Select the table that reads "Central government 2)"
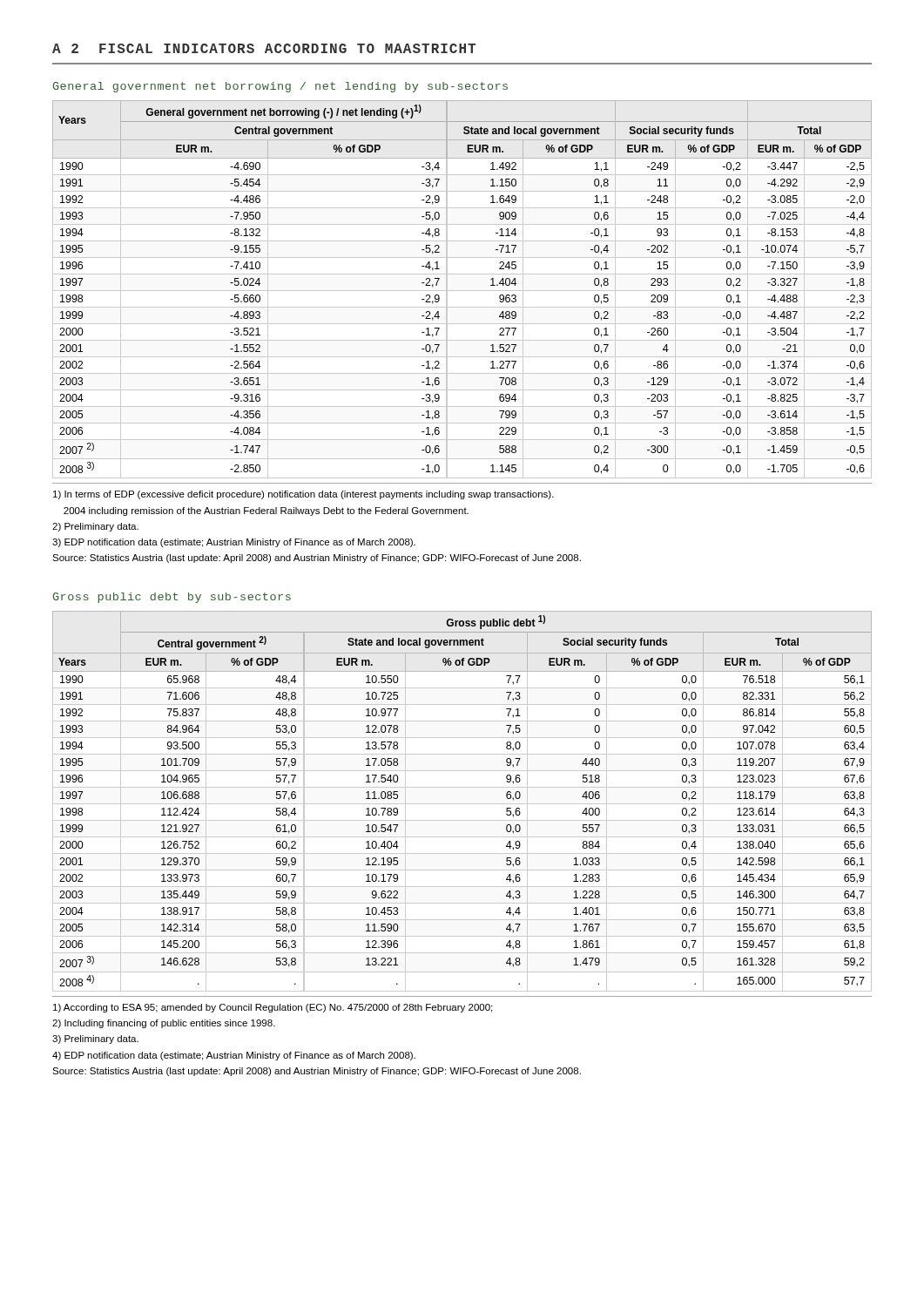 coord(462,801)
